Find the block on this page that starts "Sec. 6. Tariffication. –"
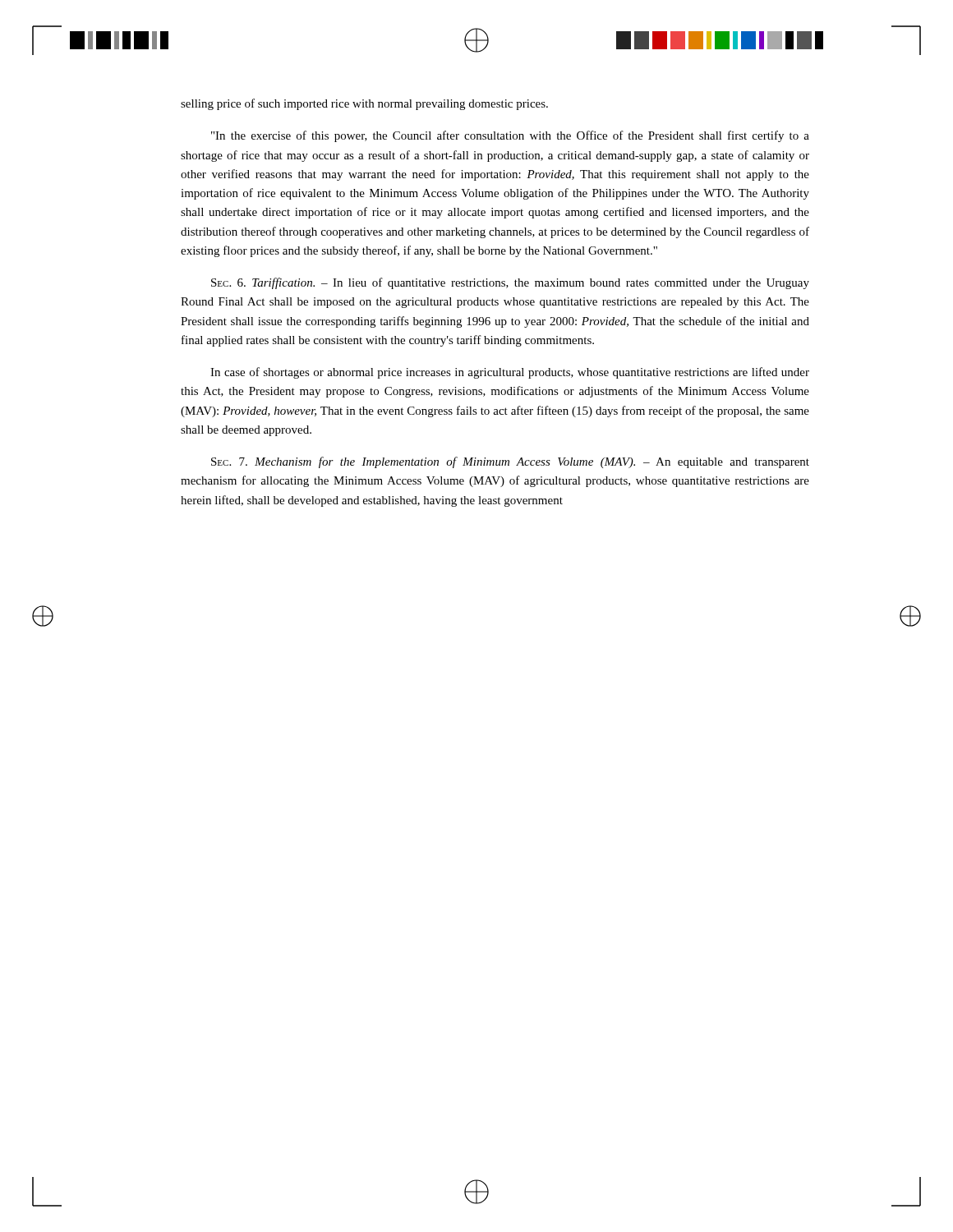 click(x=495, y=311)
